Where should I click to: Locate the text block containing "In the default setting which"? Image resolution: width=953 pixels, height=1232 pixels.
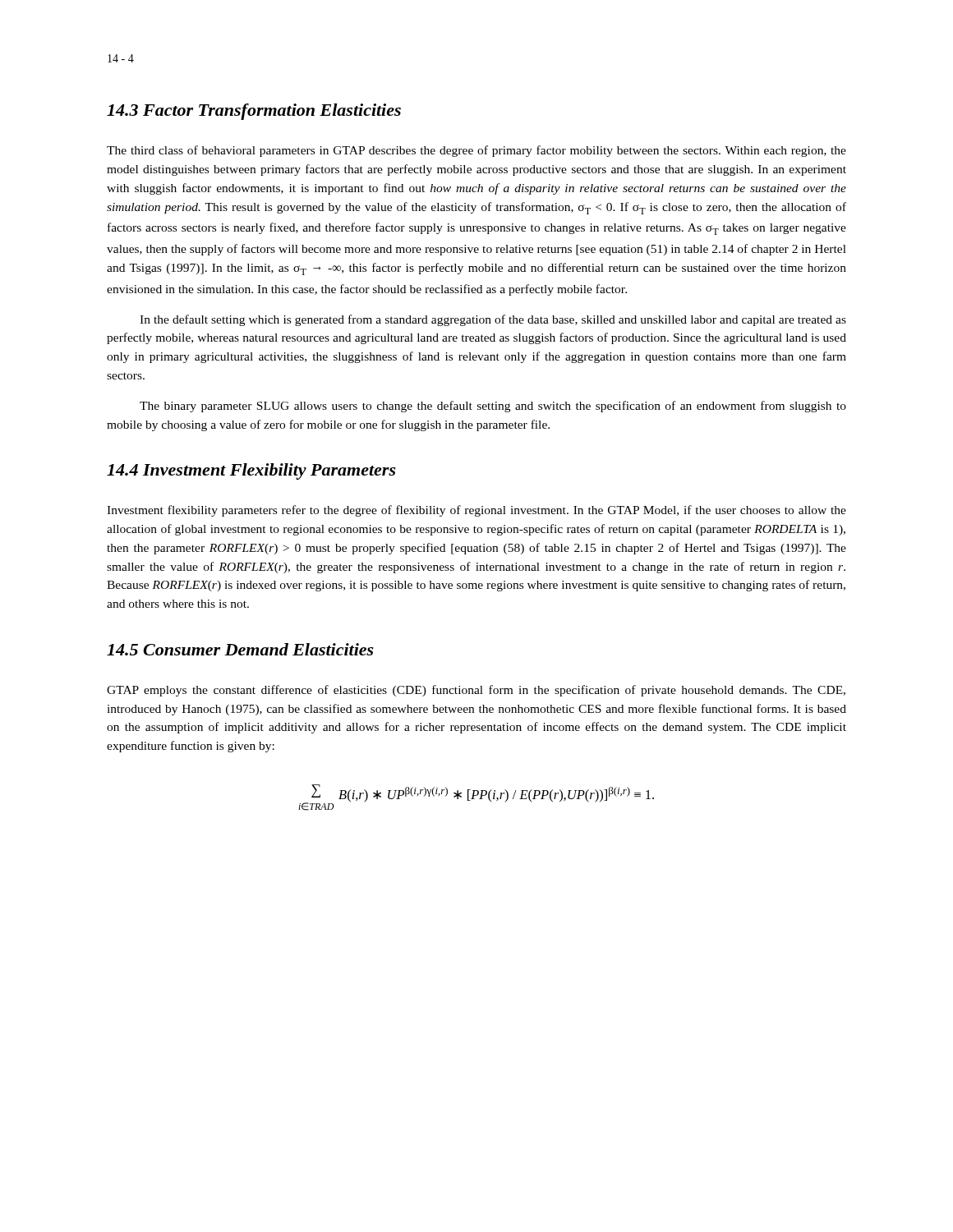(476, 347)
